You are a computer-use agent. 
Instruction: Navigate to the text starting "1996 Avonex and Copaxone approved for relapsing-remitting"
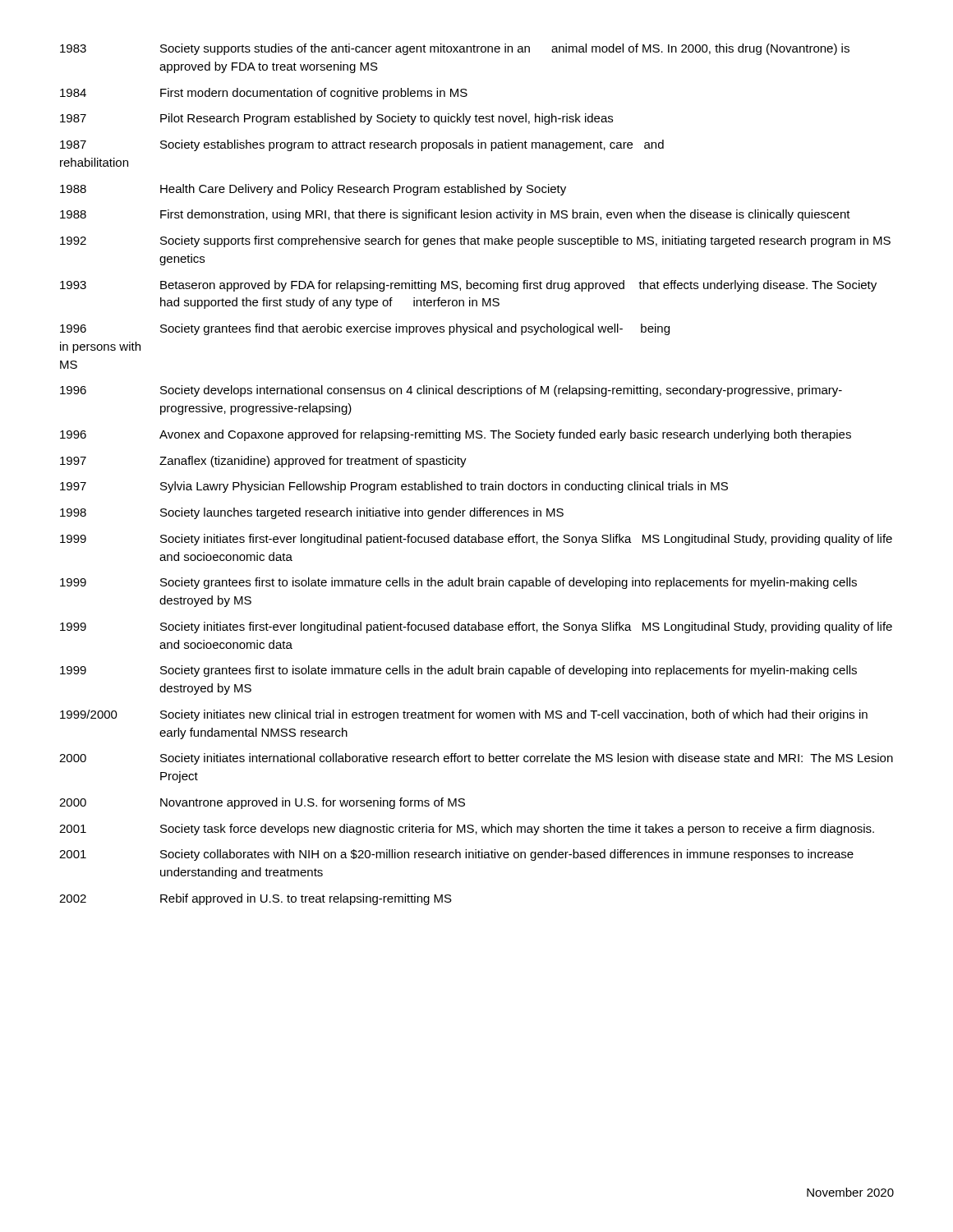point(476,434)
